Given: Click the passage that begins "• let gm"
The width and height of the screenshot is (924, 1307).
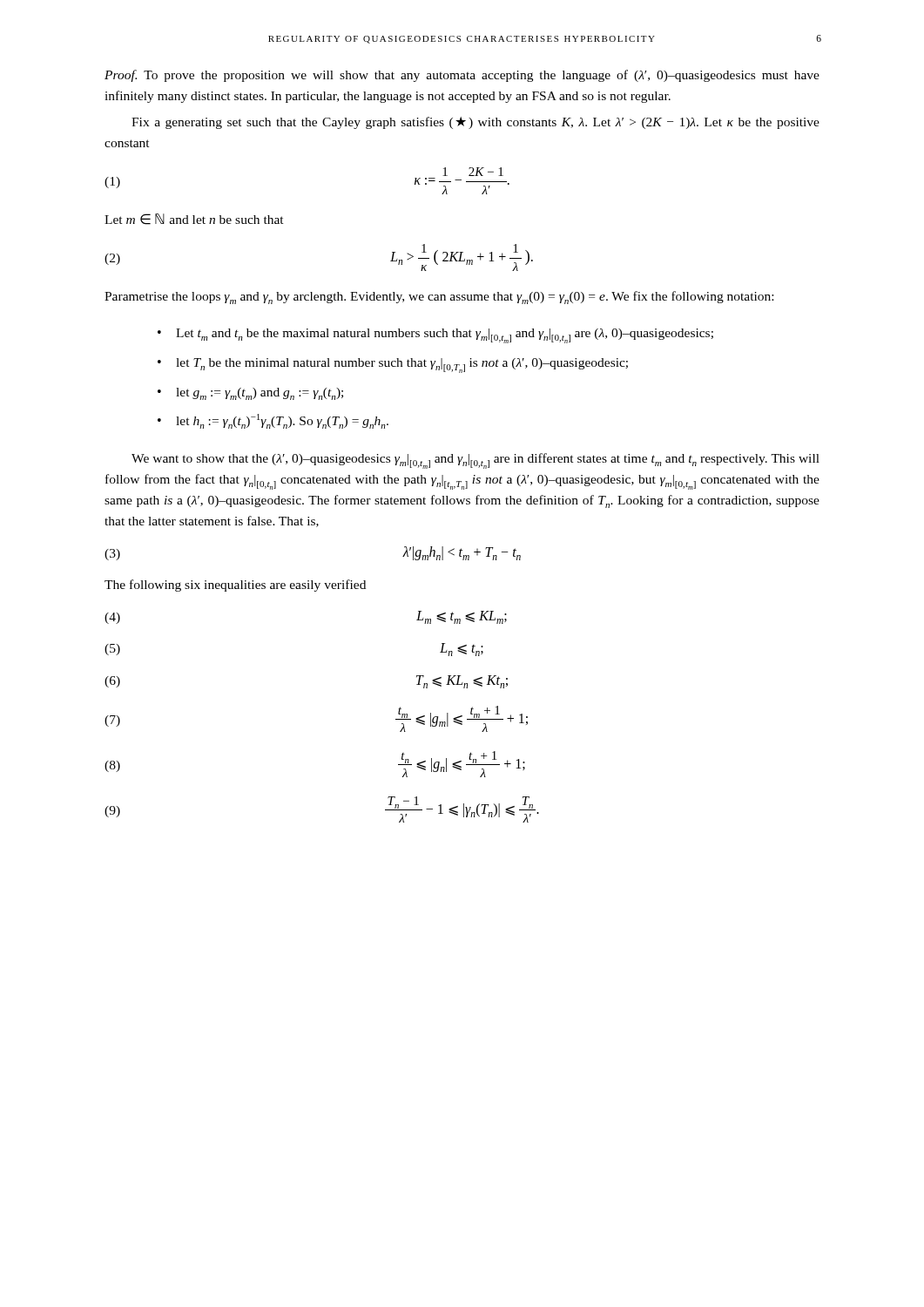Looking at the screenshot, I should [x=250, y=394].
